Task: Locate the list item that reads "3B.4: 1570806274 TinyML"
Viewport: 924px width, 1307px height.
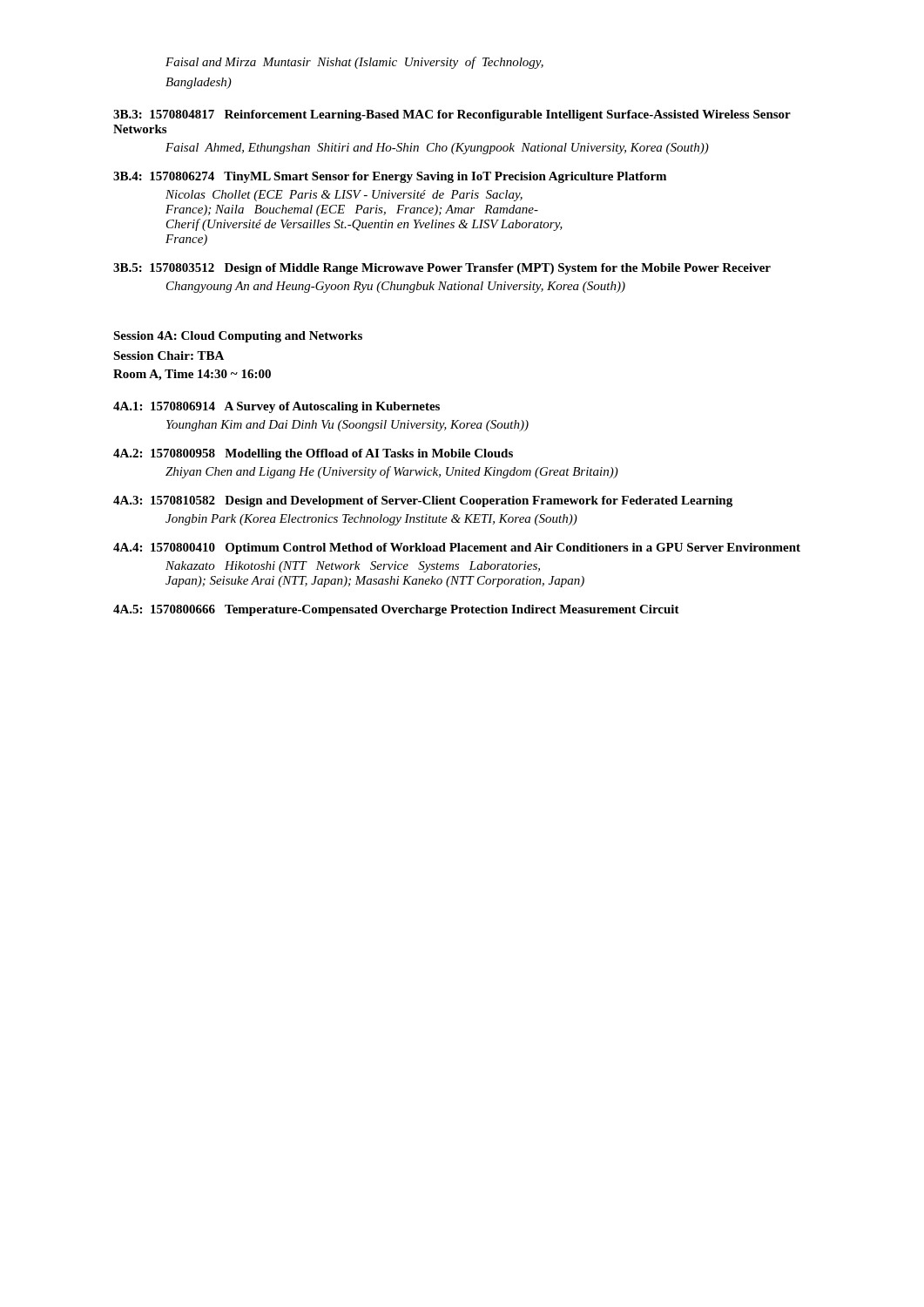Action: click(x=462, y=208)
